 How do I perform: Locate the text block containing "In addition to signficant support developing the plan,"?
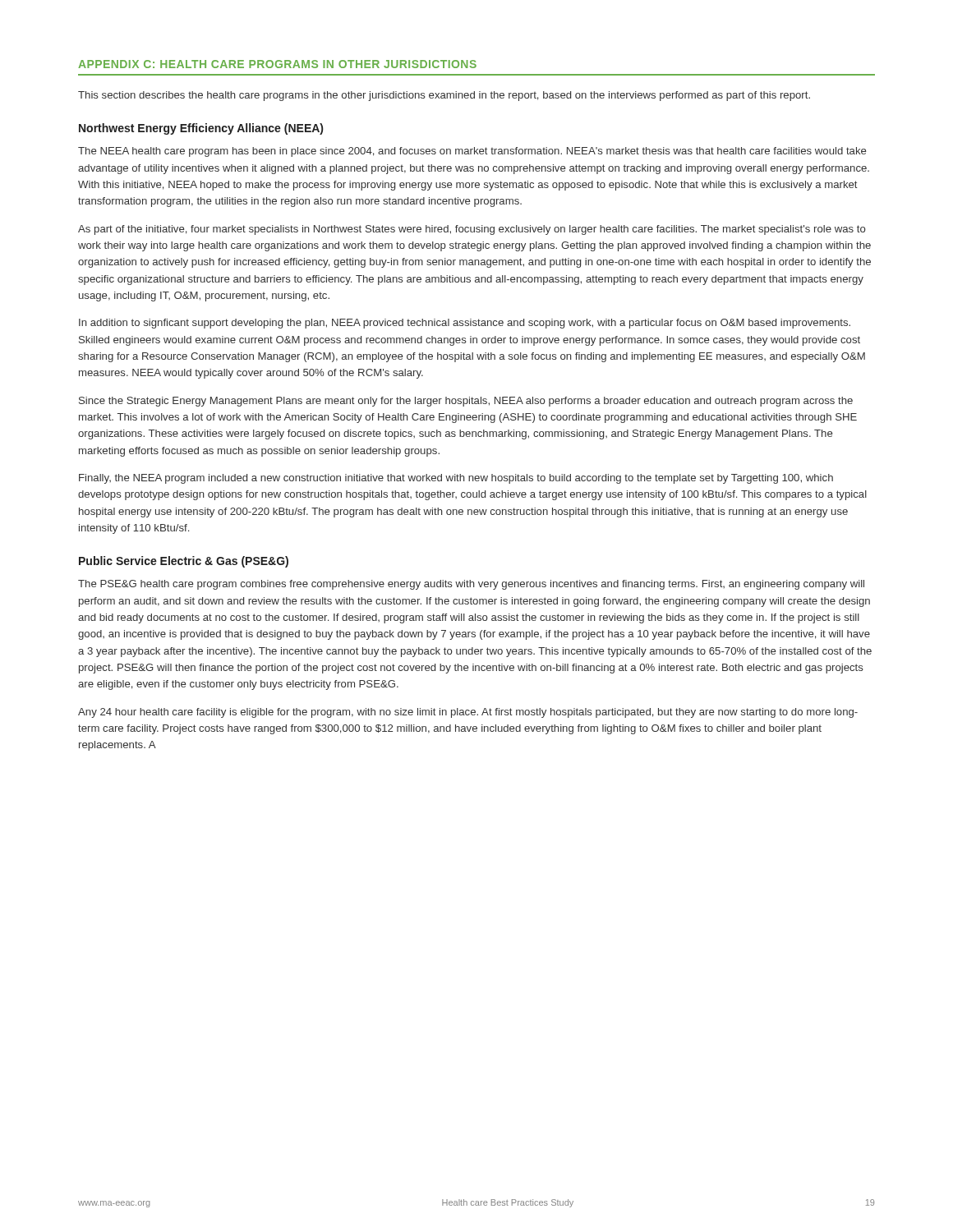[x=472, y=348]
